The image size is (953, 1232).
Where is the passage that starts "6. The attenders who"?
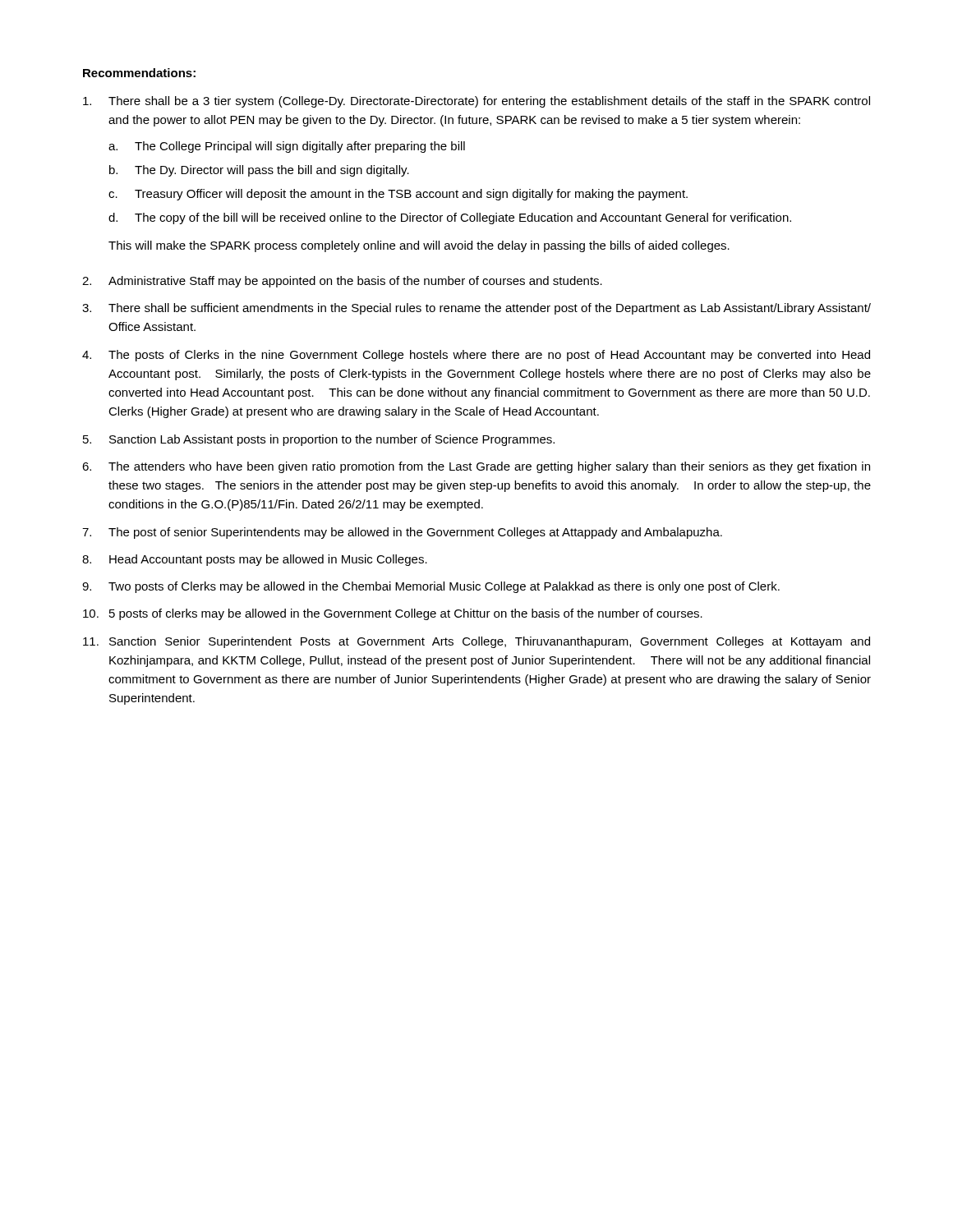point(476,485)
